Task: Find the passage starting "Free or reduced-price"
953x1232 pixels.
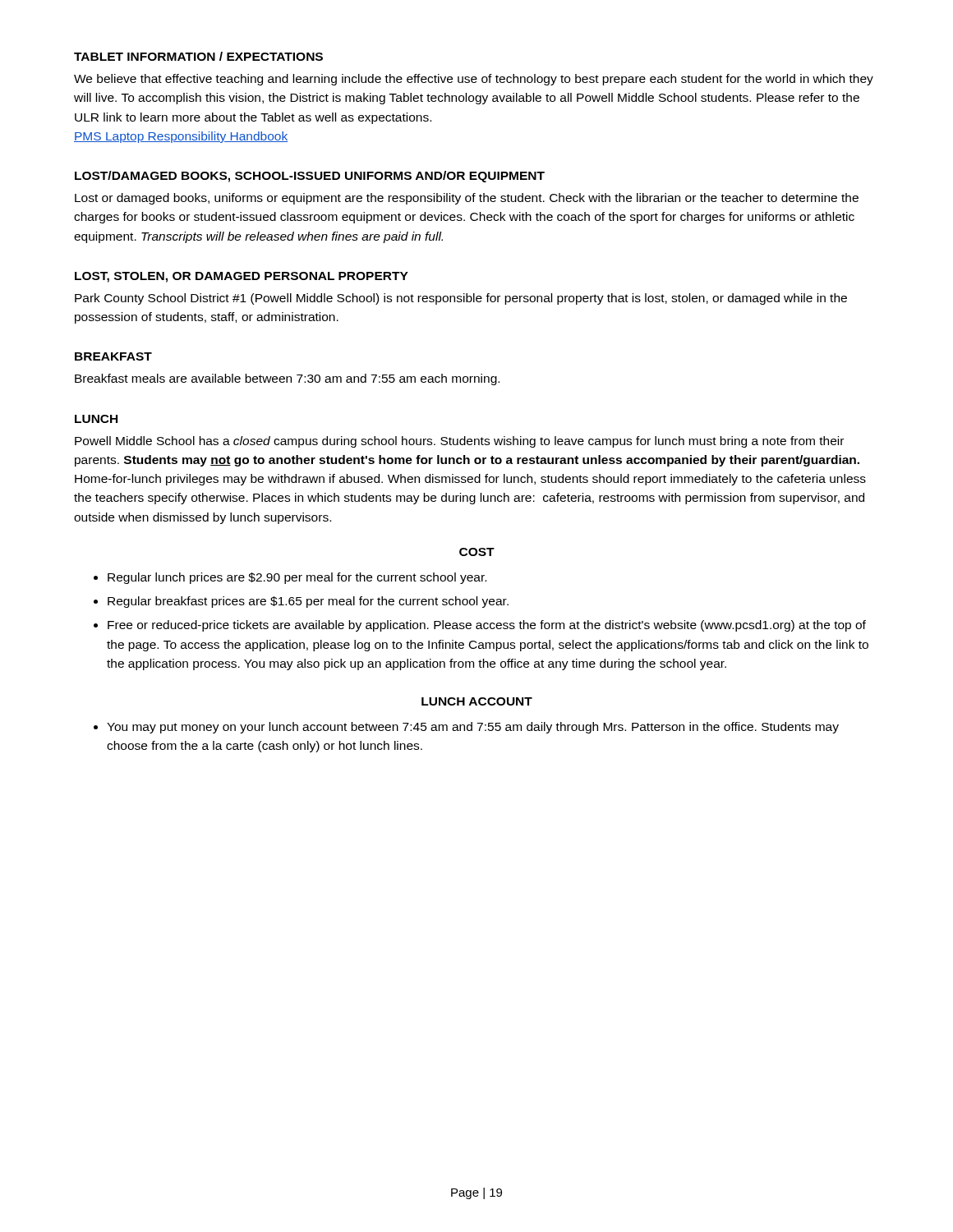Action: pos(488,644)
